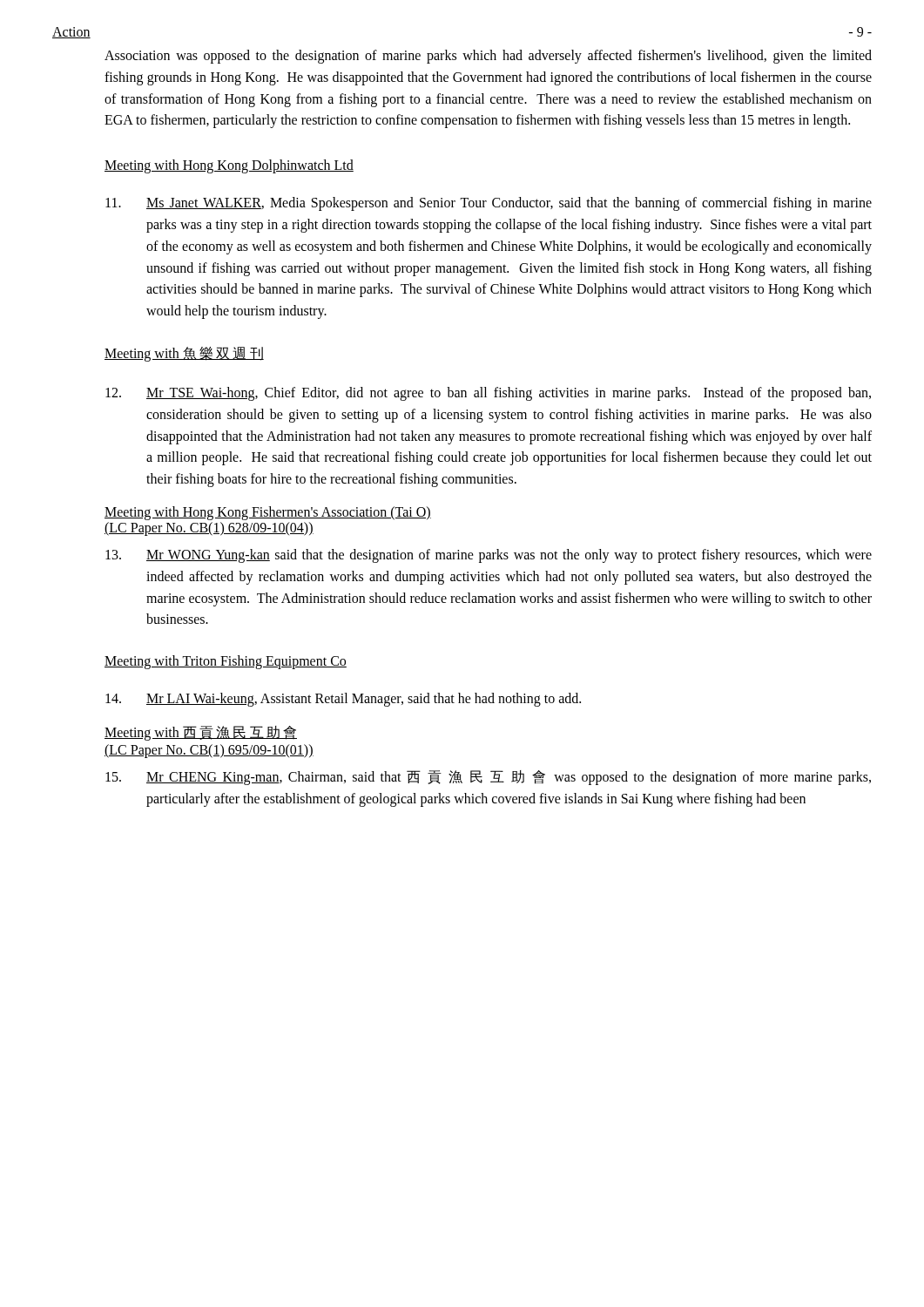924x1307 pixels.
Task: Click on the text starting "Meeting with 魚 樂 双 週"
Action: pyautogui.click(x=184, y=353)
